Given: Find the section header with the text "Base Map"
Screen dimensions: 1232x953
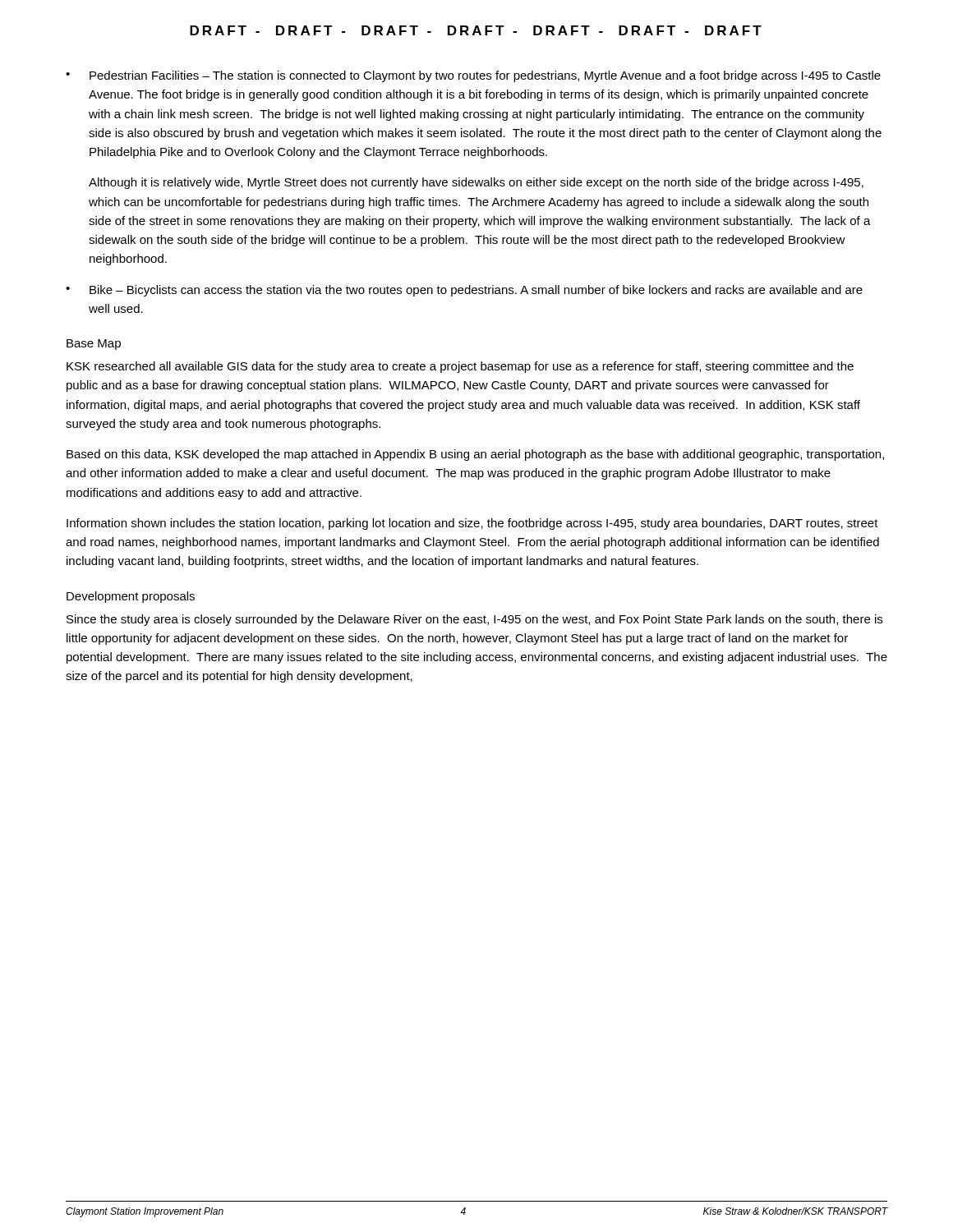Looking at the screenshot, I should pyautogui.click(x=93, y=343).
